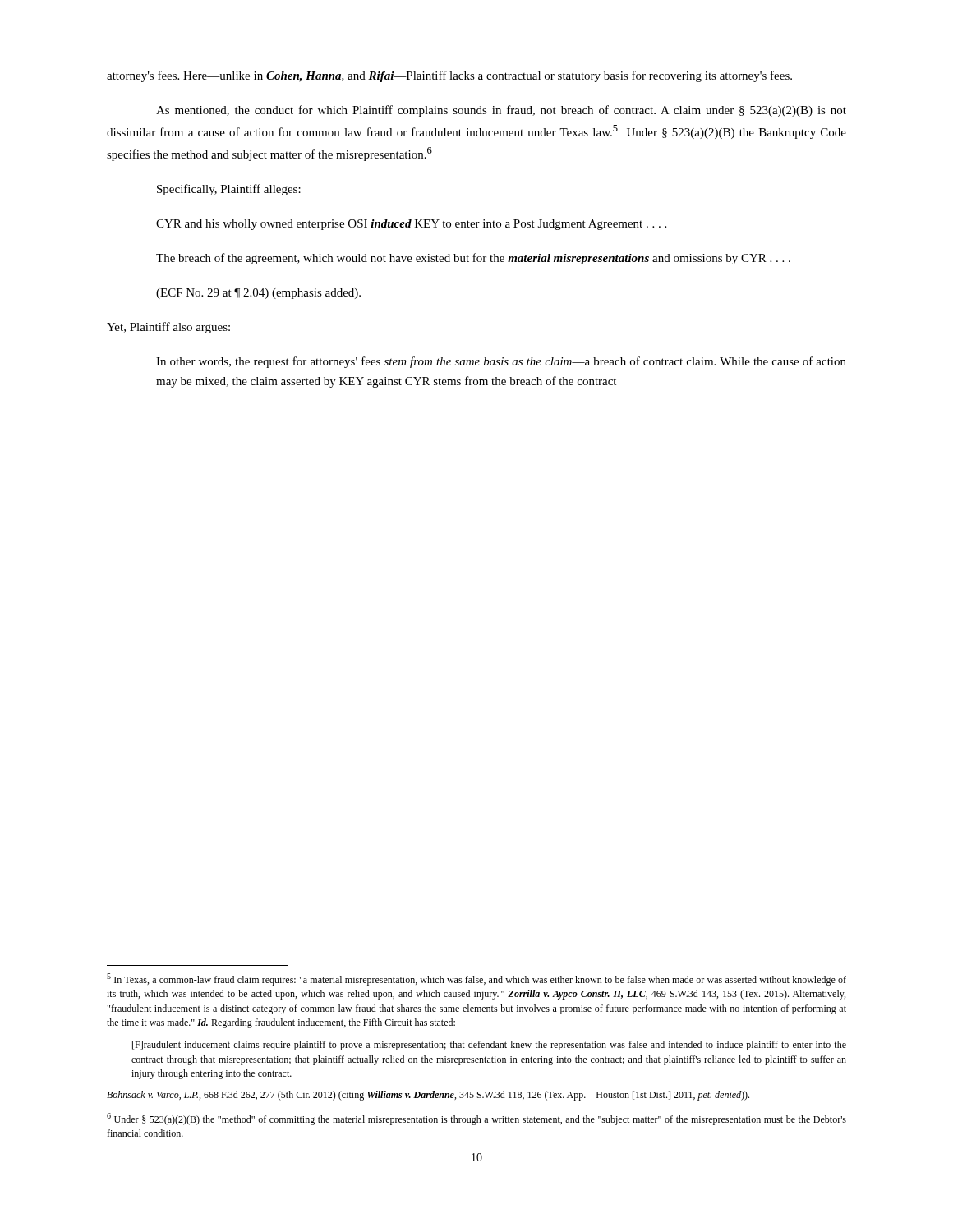Locate the text block starting "In other words, the request"
The image size is (953, 1232).
(x=501, y=371)
